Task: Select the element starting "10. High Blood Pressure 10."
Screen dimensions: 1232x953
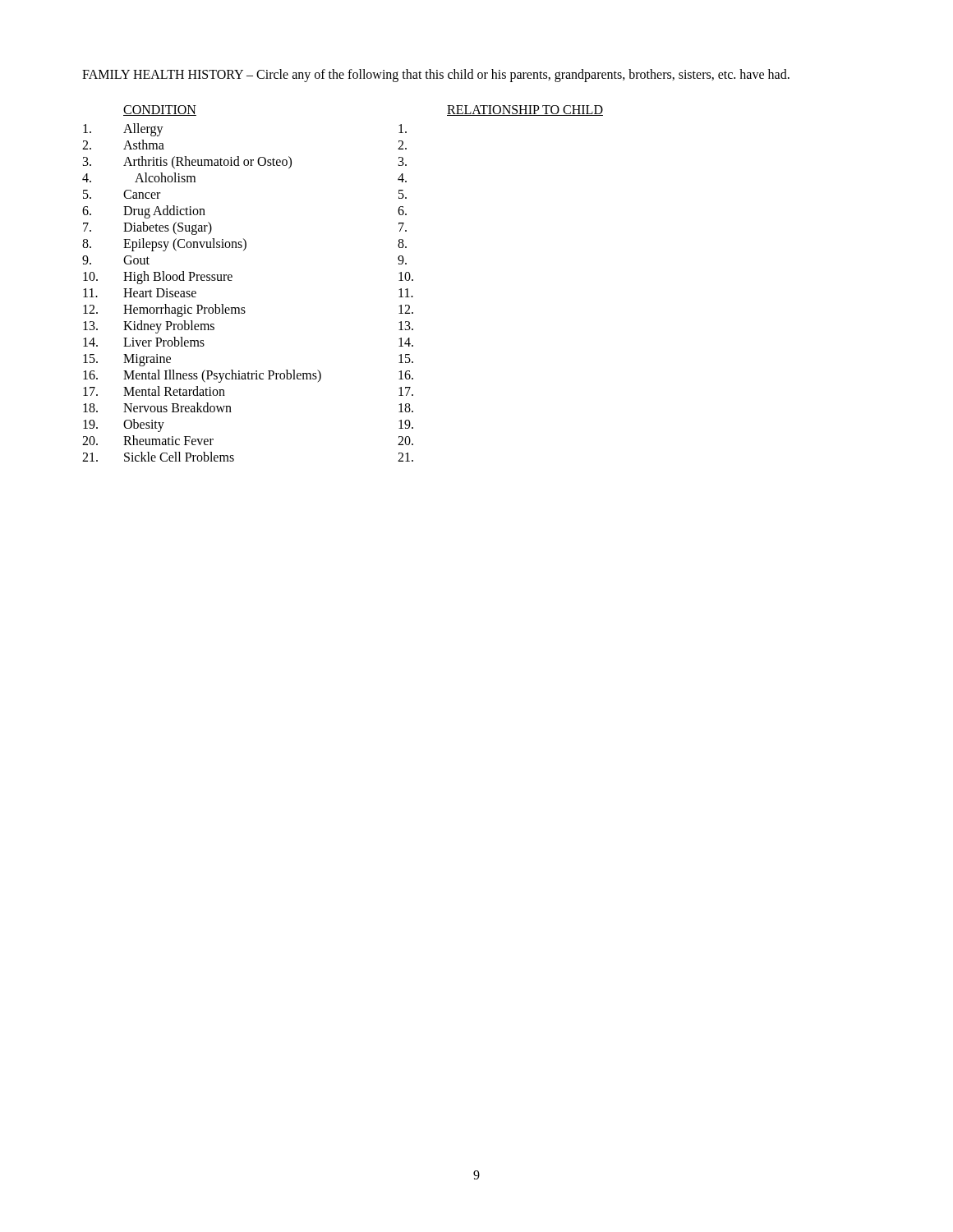Action: 173,277
